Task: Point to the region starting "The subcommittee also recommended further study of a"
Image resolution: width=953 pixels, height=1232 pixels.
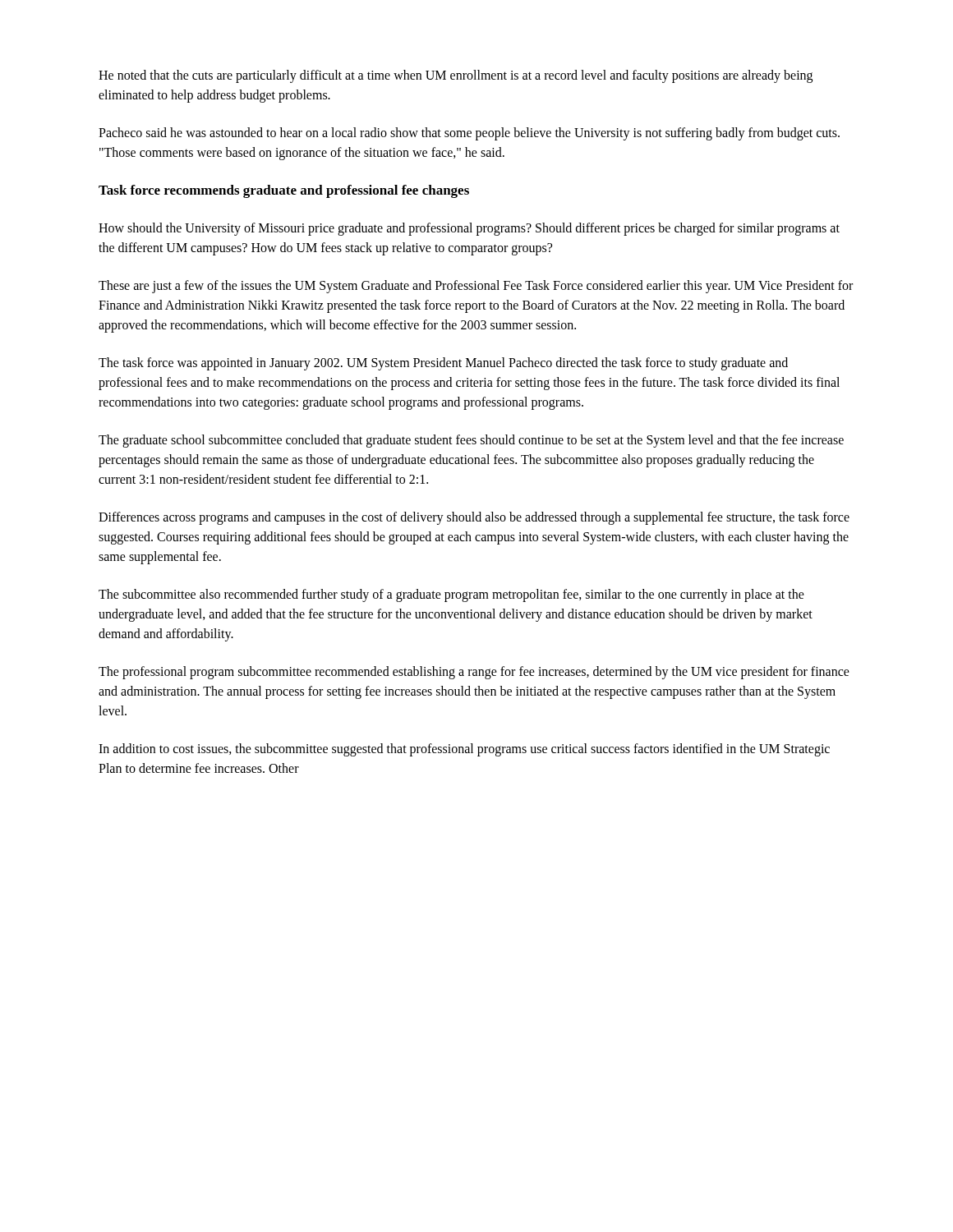Action: pos(455,614)
